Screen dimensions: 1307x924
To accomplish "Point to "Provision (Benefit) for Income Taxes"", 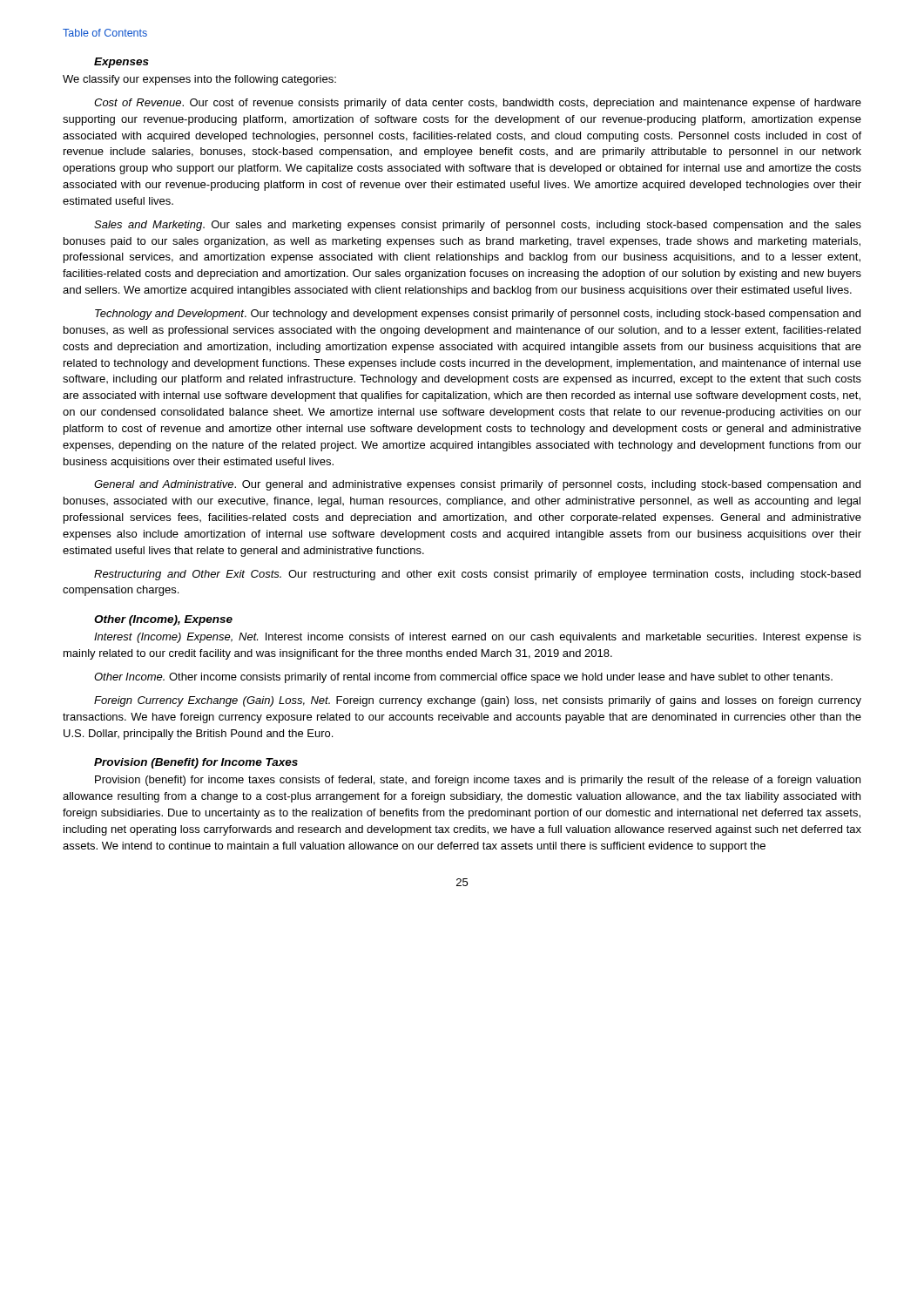I will (196, 762).
